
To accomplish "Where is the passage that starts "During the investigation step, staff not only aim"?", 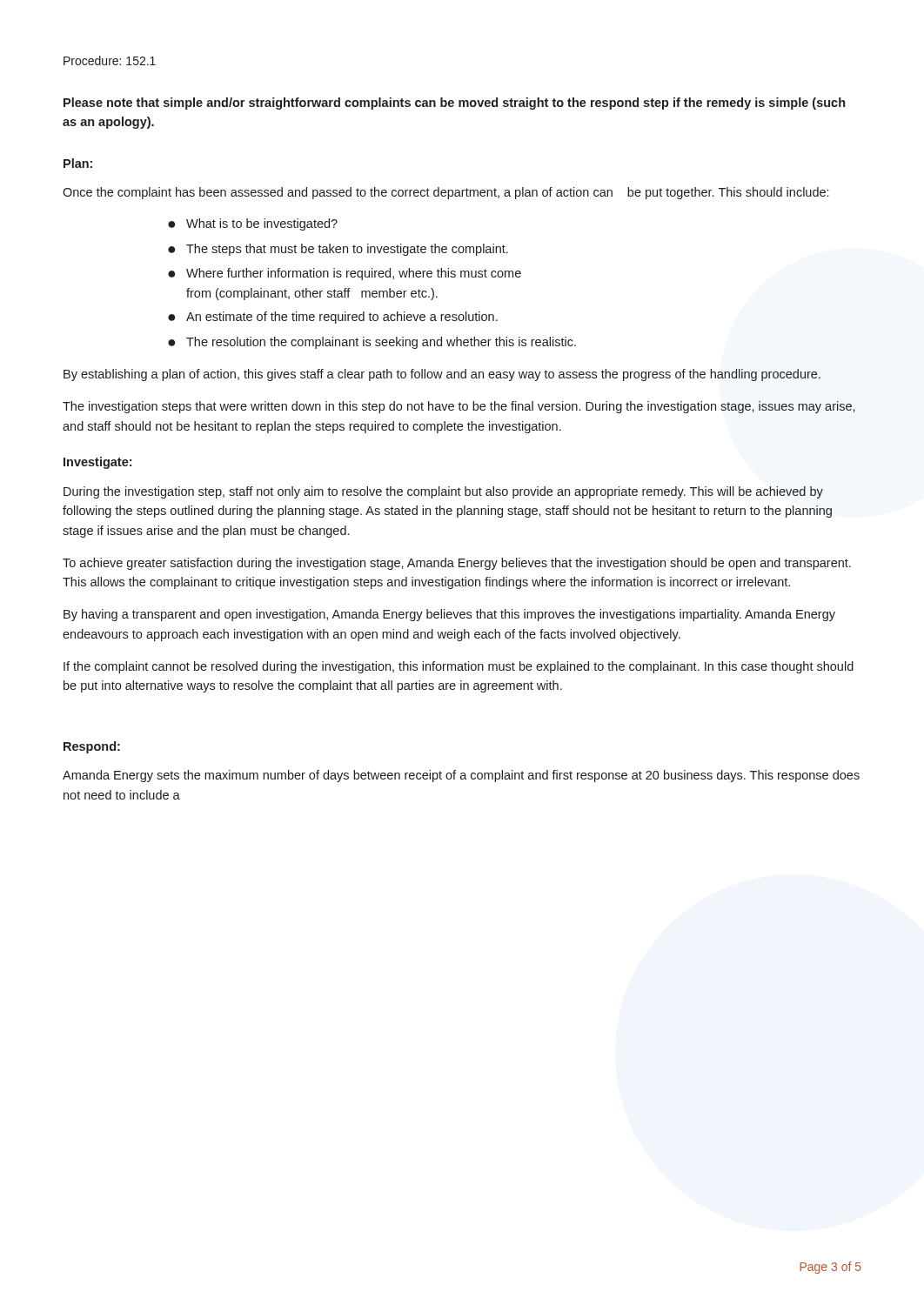I will coord(462,511).
